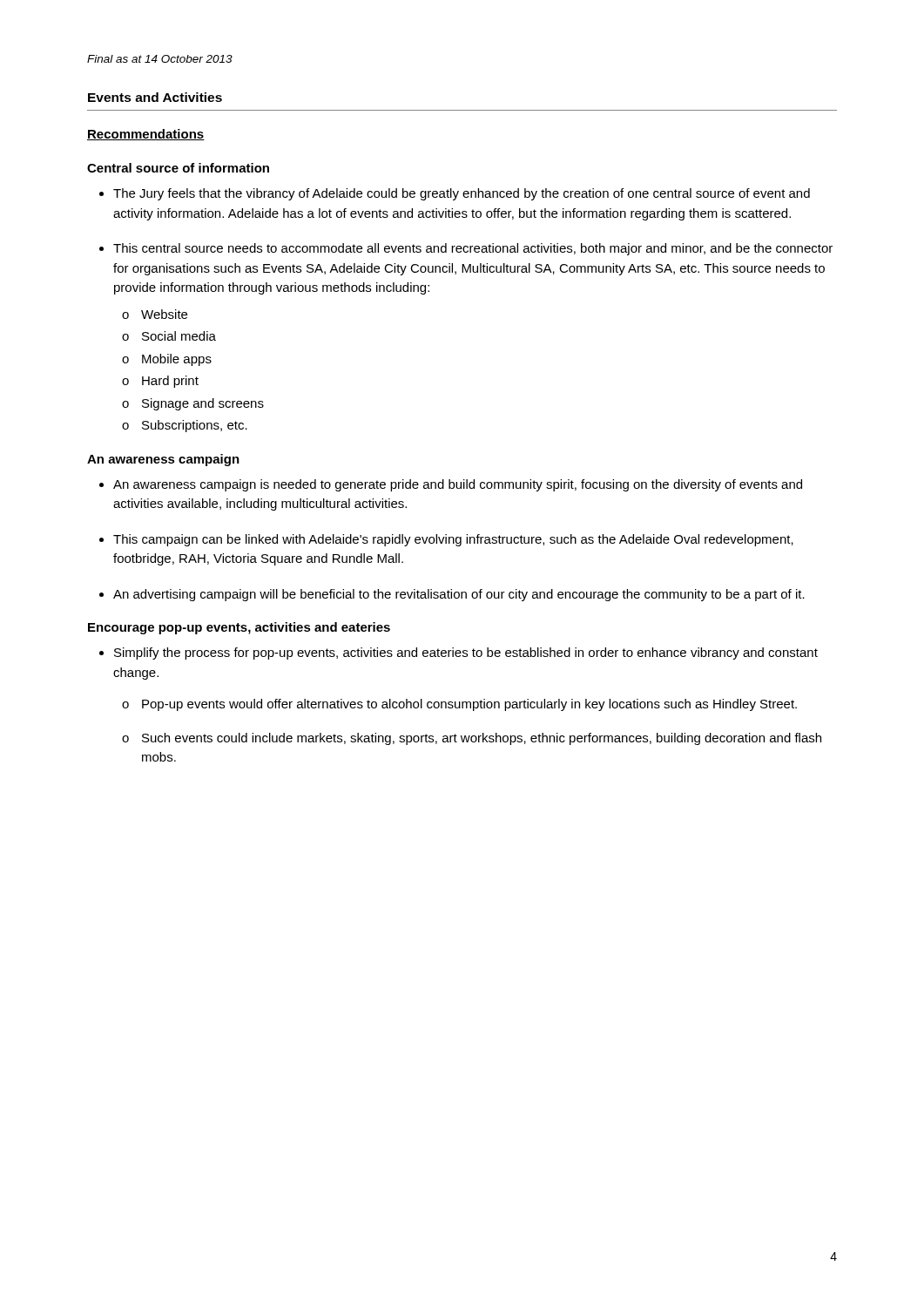Locate the region starting "Pop-up events would"

click(x=470, y=704)
